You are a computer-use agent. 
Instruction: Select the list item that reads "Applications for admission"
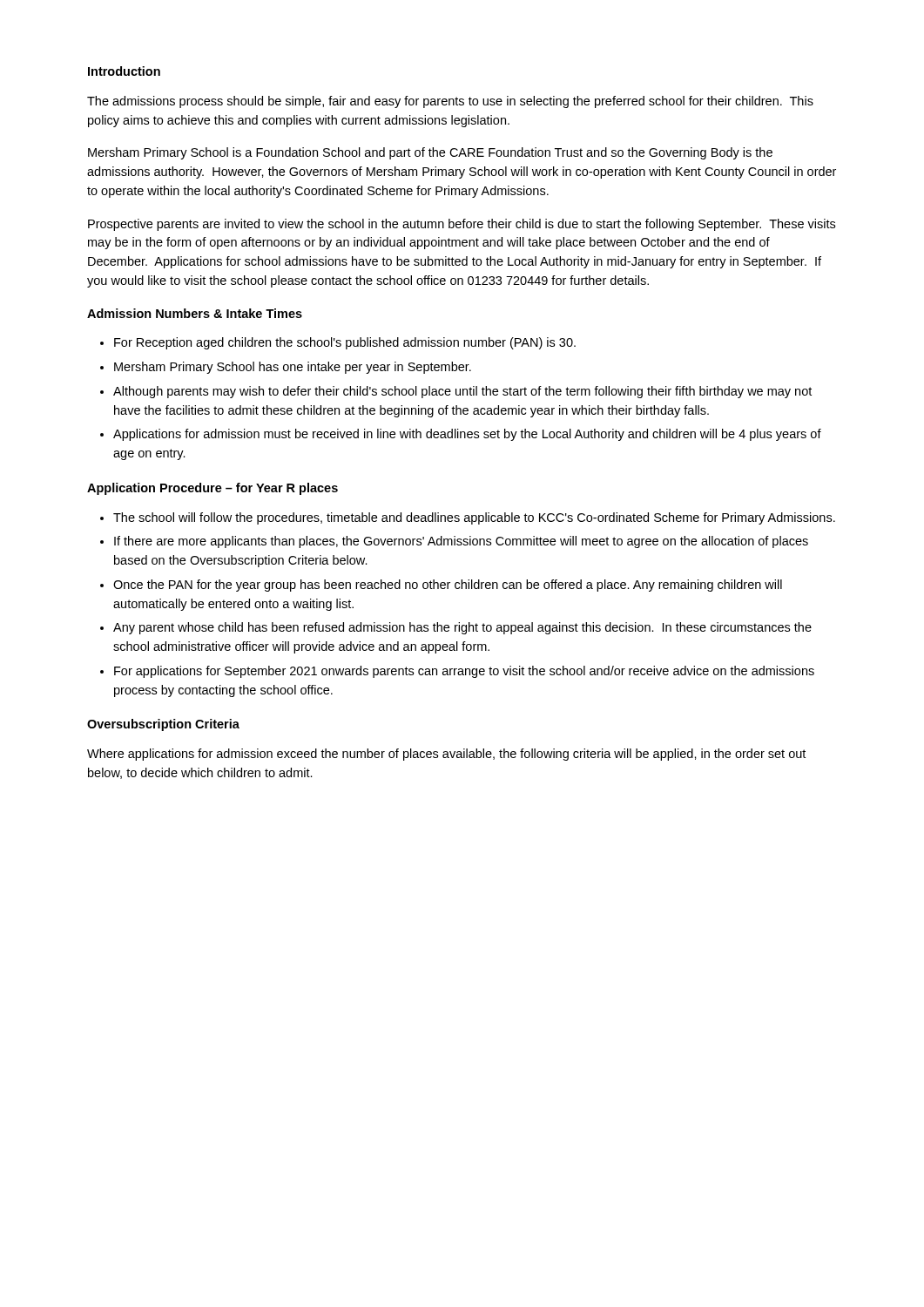467,444
